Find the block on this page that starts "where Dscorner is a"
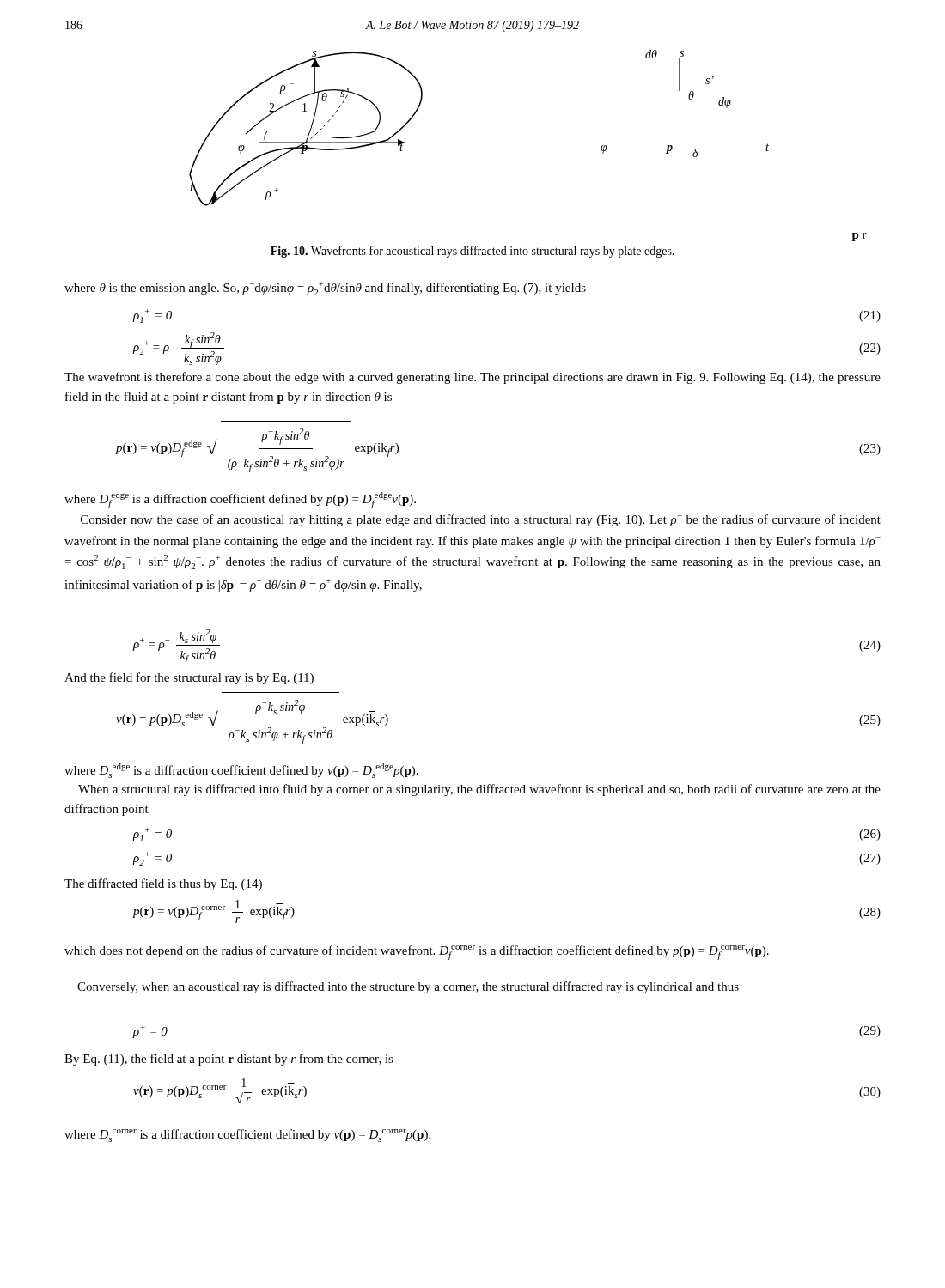945x1288 pixels. coord(248,1134)
